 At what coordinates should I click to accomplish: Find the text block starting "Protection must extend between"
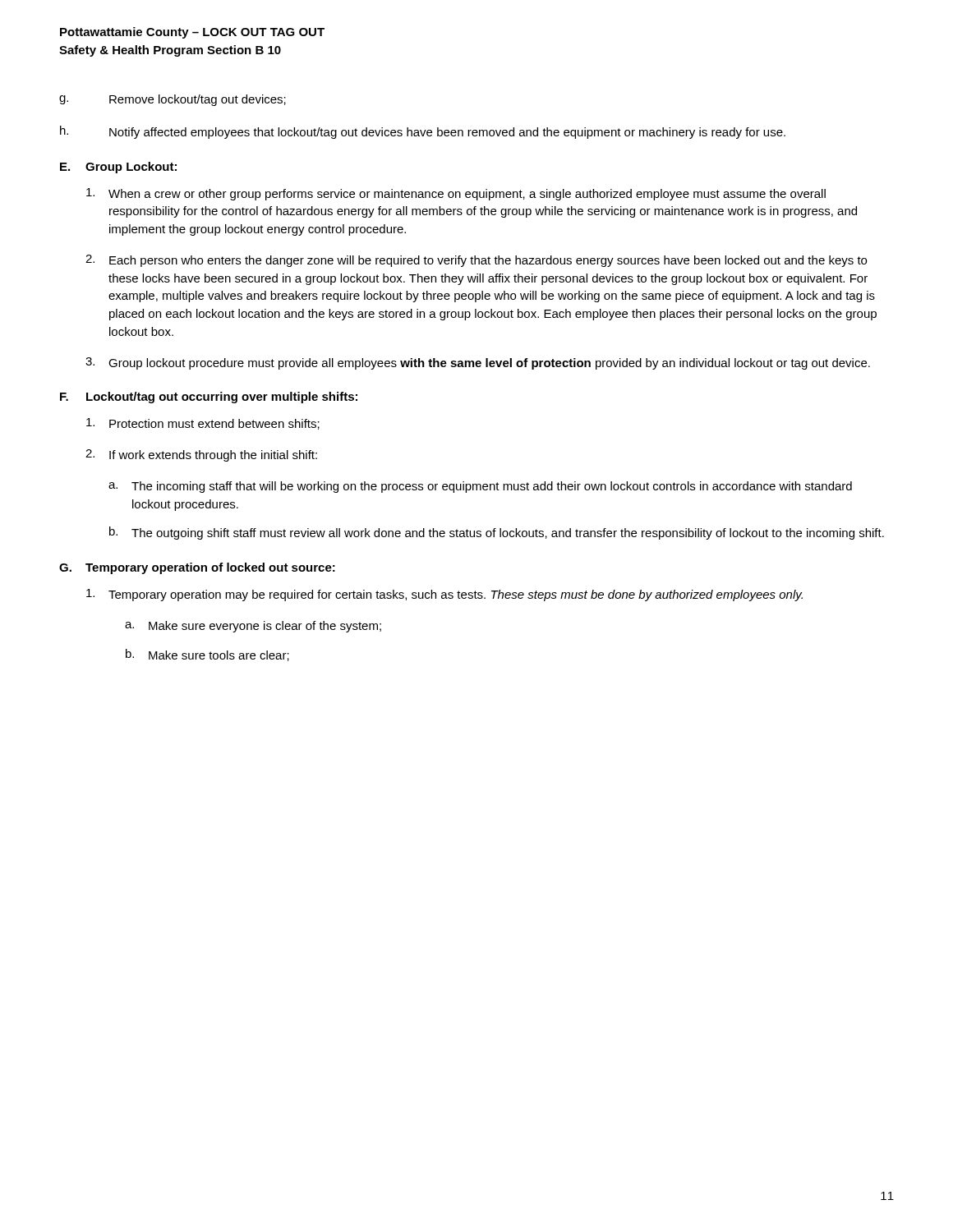203,424
